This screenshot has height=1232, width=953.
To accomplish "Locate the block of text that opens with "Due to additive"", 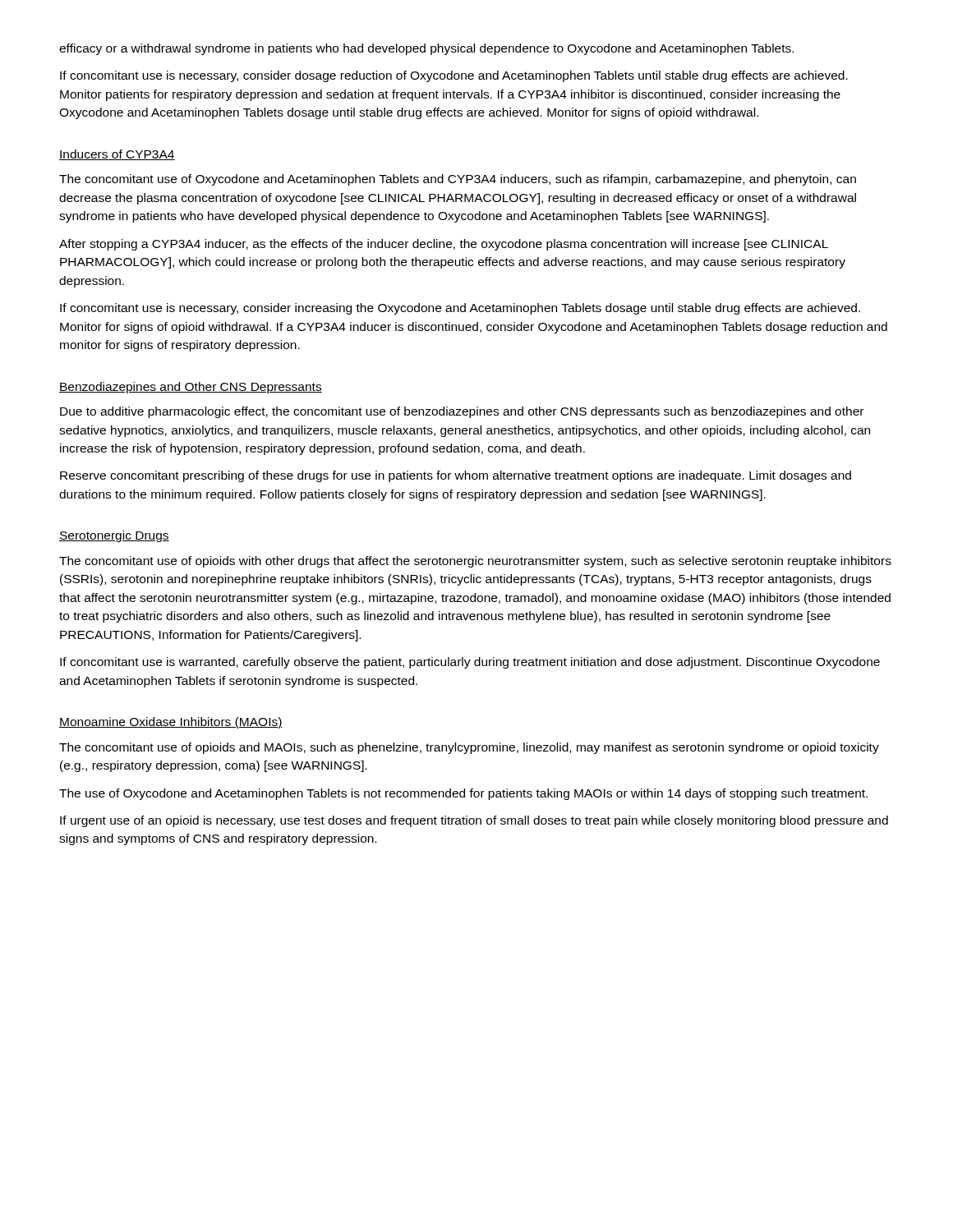I will coord(465,430).
